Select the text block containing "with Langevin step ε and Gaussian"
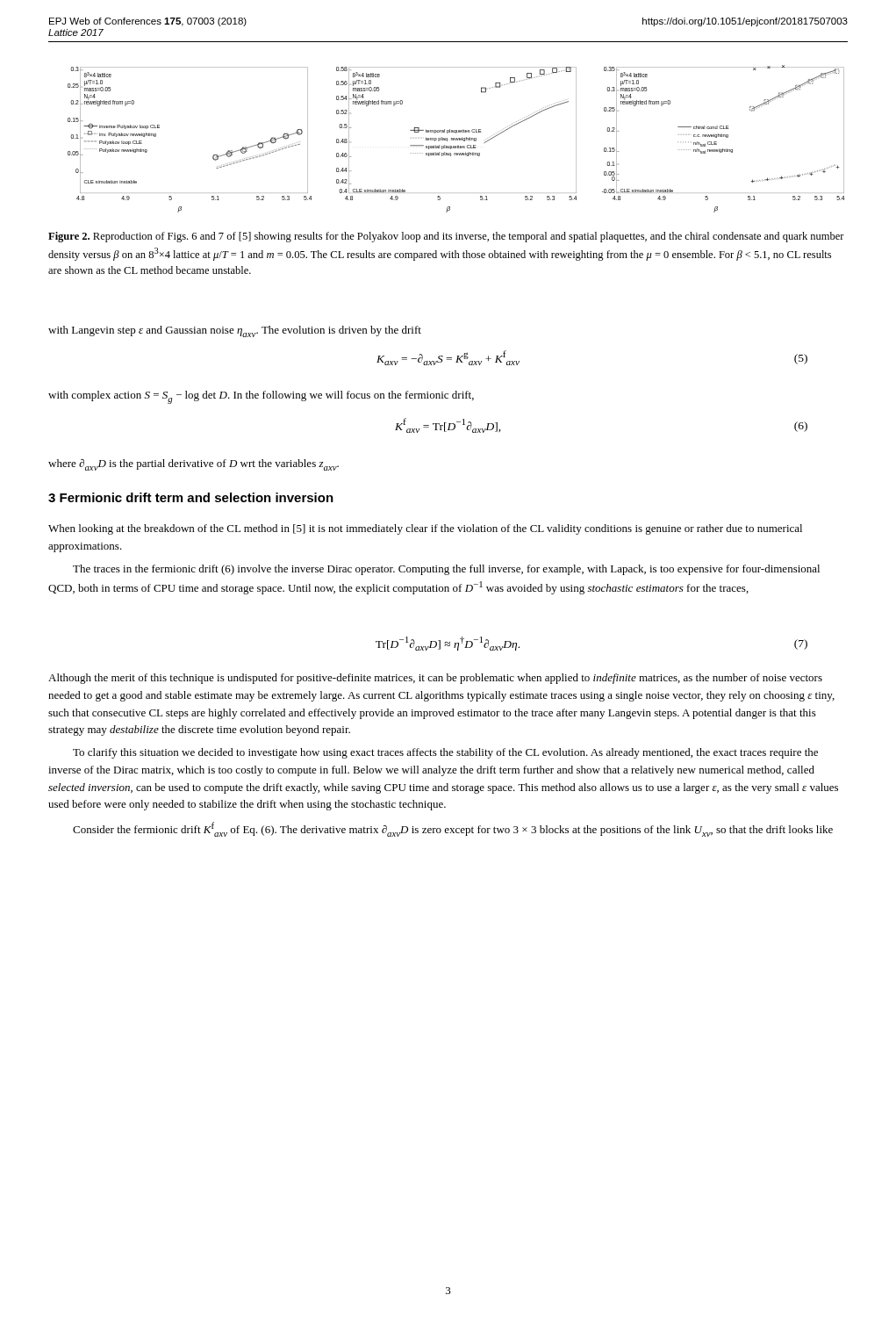Screen dimensions: 1317x896 click(235, 331)
